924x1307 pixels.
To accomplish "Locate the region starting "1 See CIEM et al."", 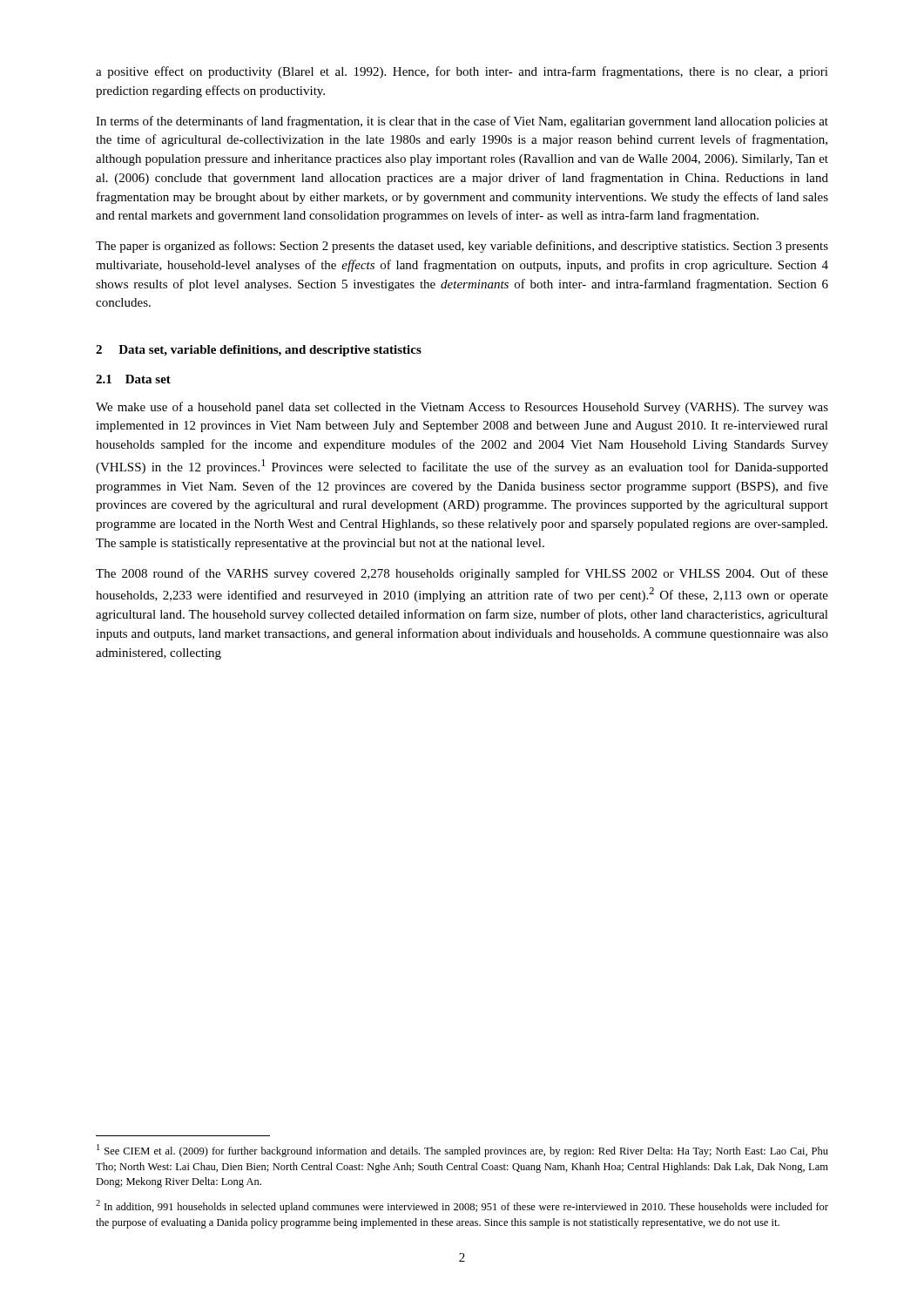I will (x=462, y=1166).
